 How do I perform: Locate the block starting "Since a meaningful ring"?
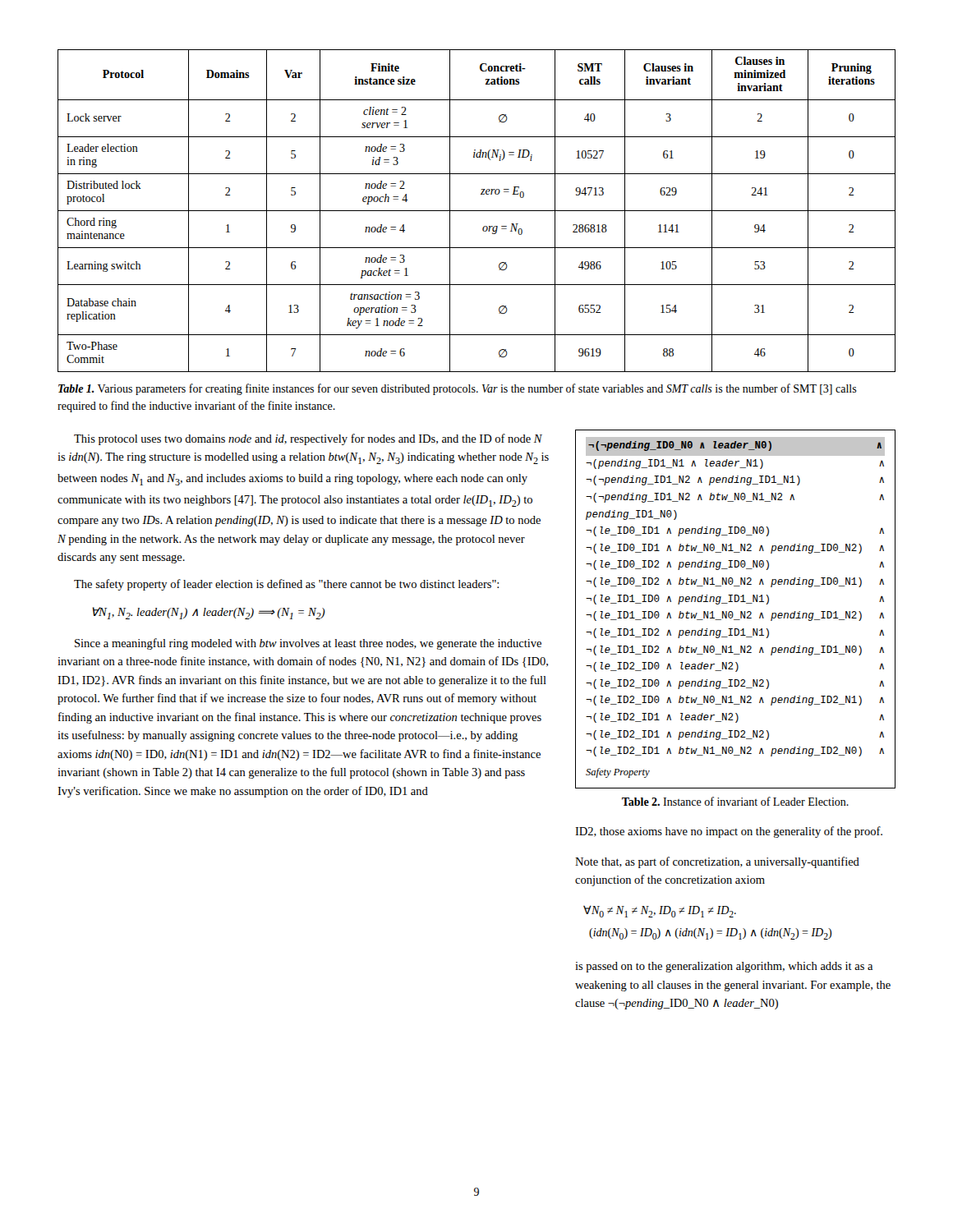coord(304,717)
